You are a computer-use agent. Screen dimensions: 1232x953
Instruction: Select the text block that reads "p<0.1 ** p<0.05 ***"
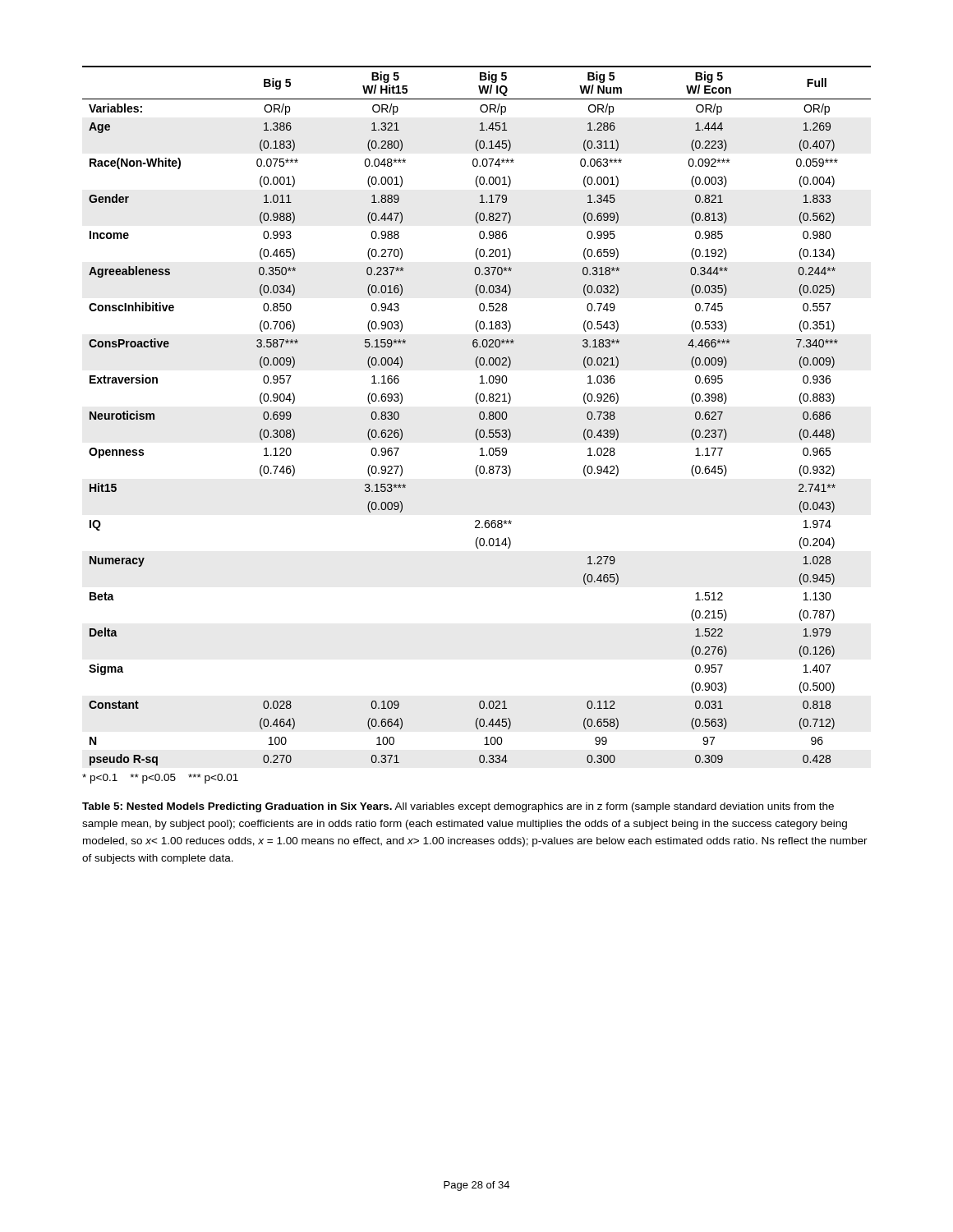[x=160, y=777]
